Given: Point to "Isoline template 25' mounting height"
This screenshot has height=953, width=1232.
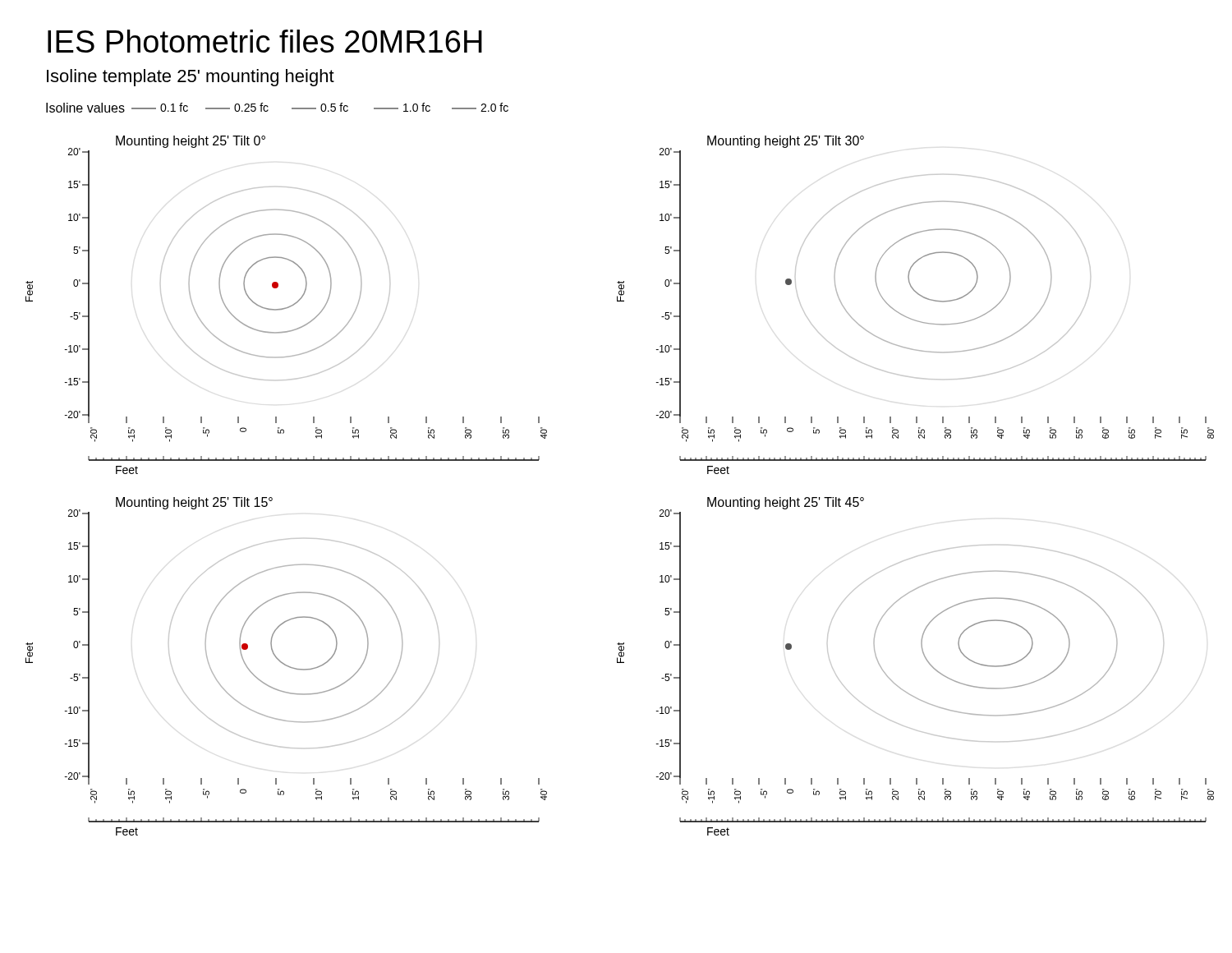Looking at the screenshot, I should pos(190,76).
